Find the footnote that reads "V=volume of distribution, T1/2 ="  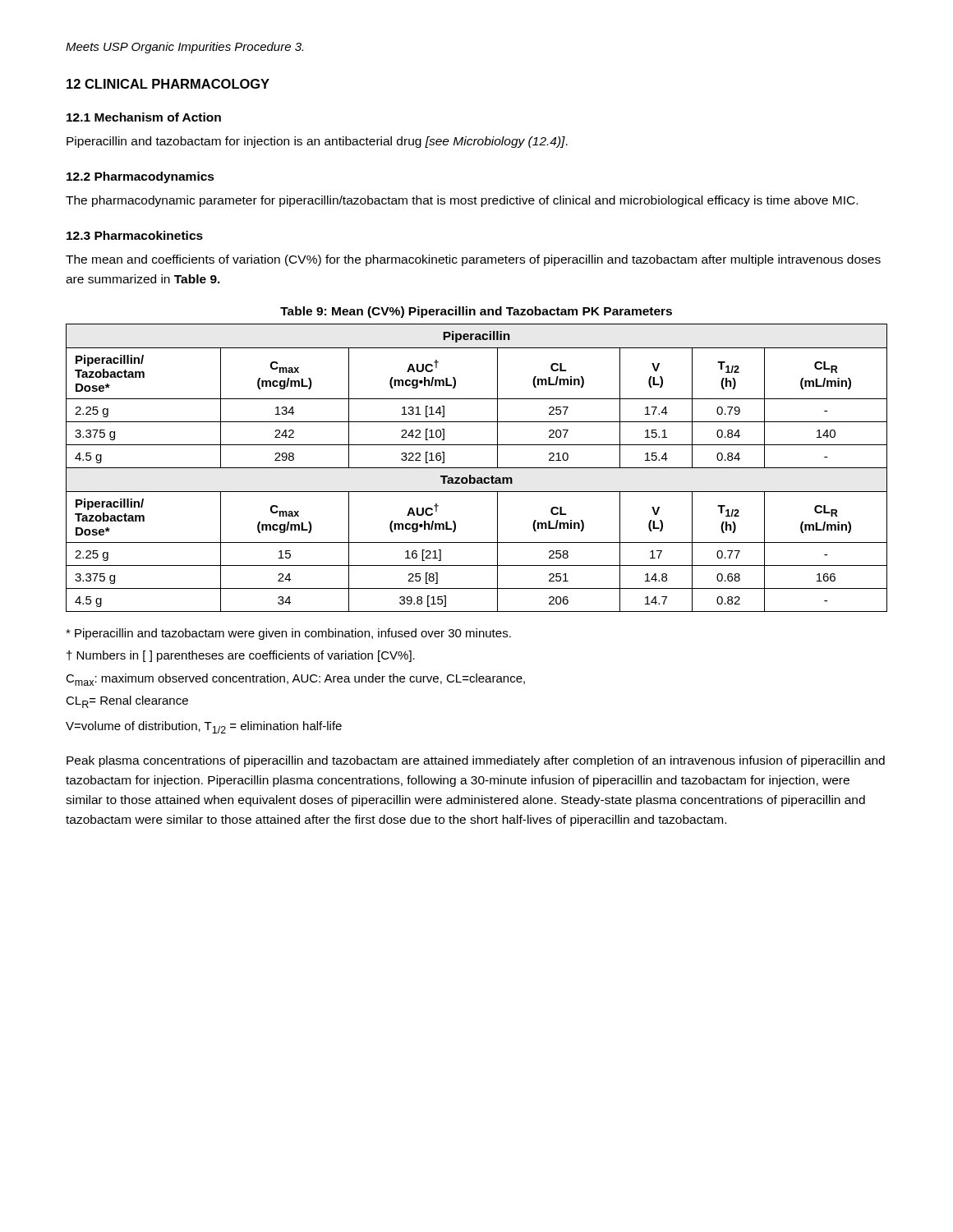pyautogui.click(x=204, y=727)
